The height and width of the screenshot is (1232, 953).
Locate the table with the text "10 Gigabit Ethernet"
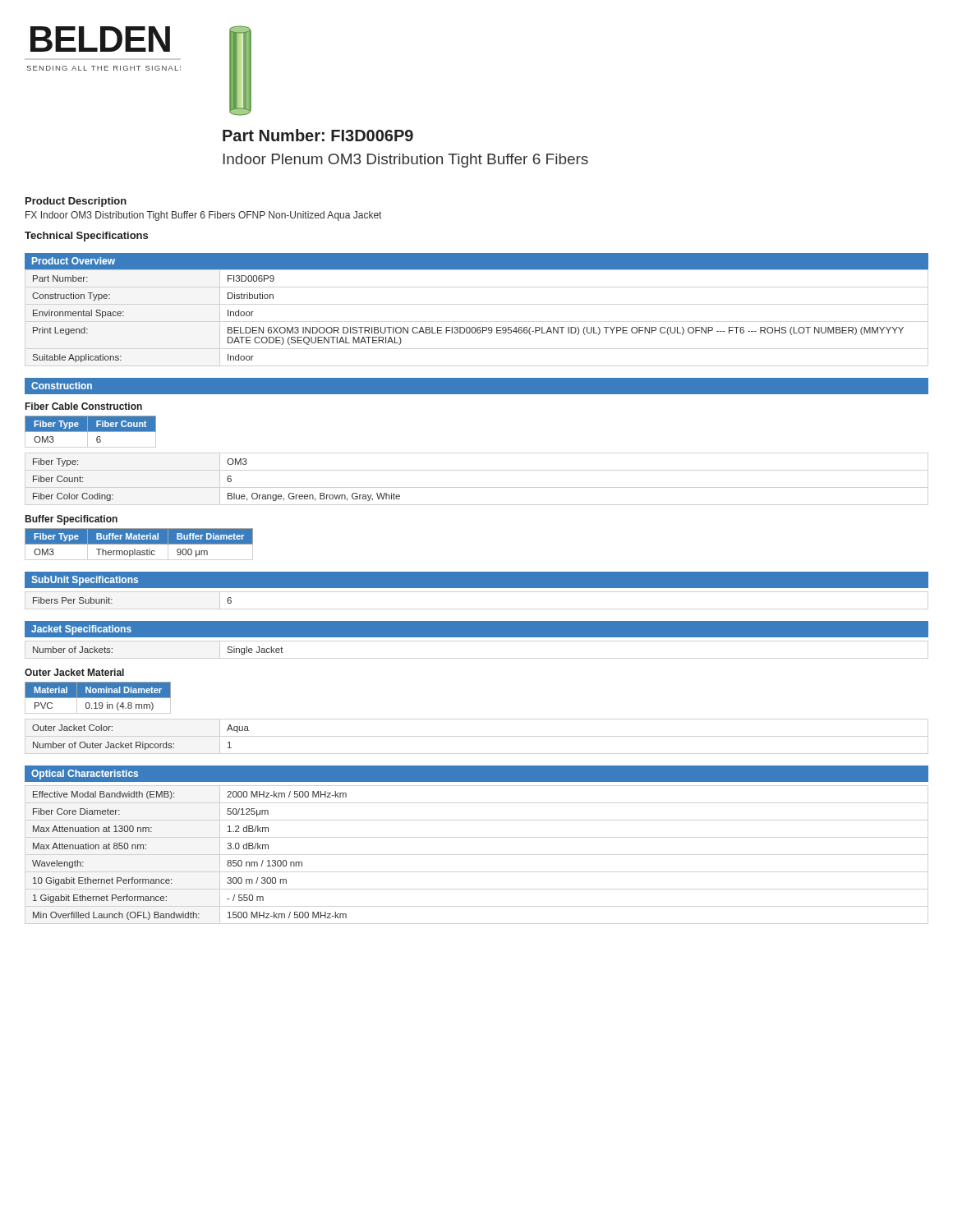coord(476,855)
